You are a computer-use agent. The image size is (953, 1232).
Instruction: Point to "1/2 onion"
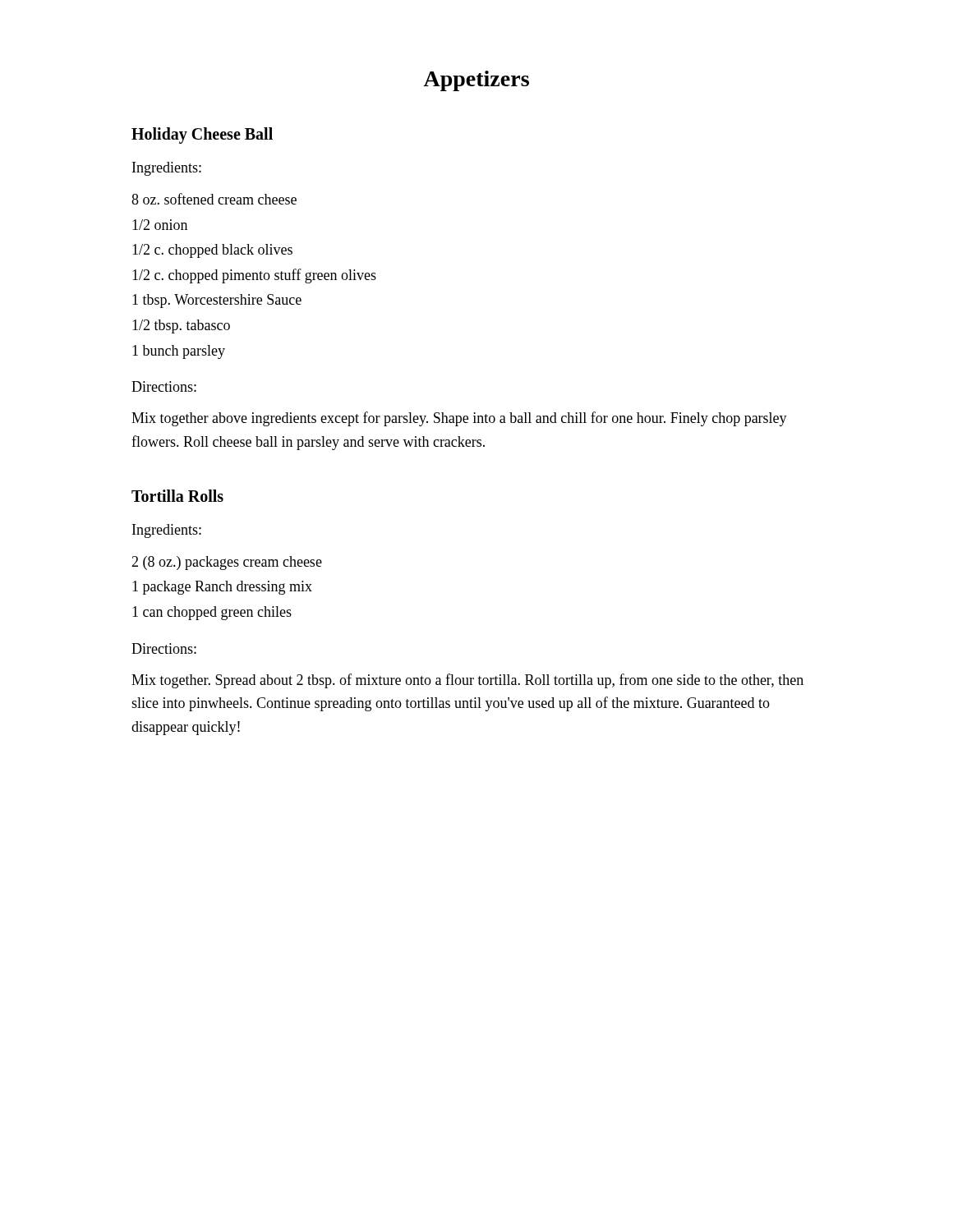[x=160, y=225]
